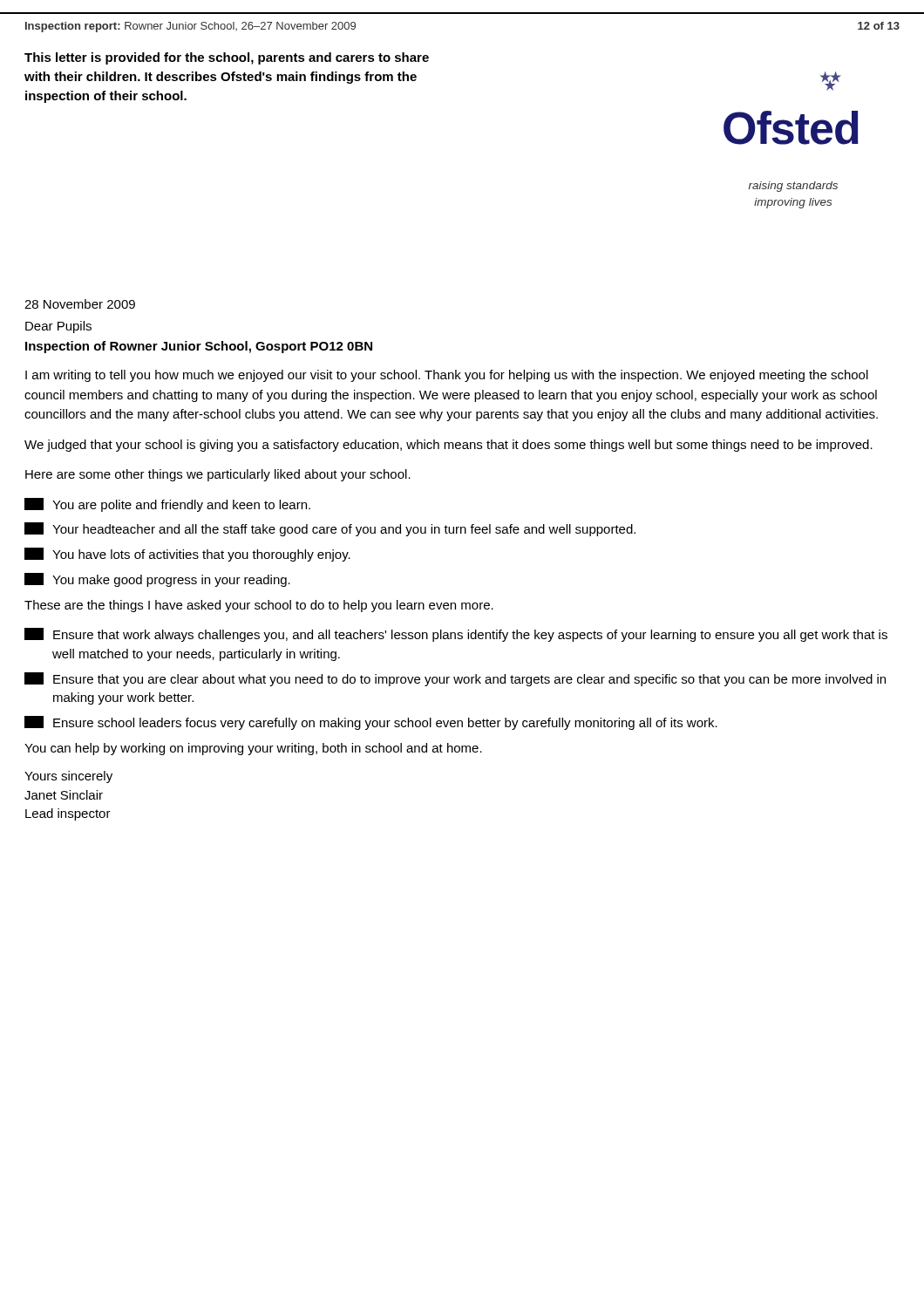Screen dimensions: 1308x924
Task: Find the block on this page that starts "Ensure school leaders focus very carefully on"
Action: (x=462, y=723)
